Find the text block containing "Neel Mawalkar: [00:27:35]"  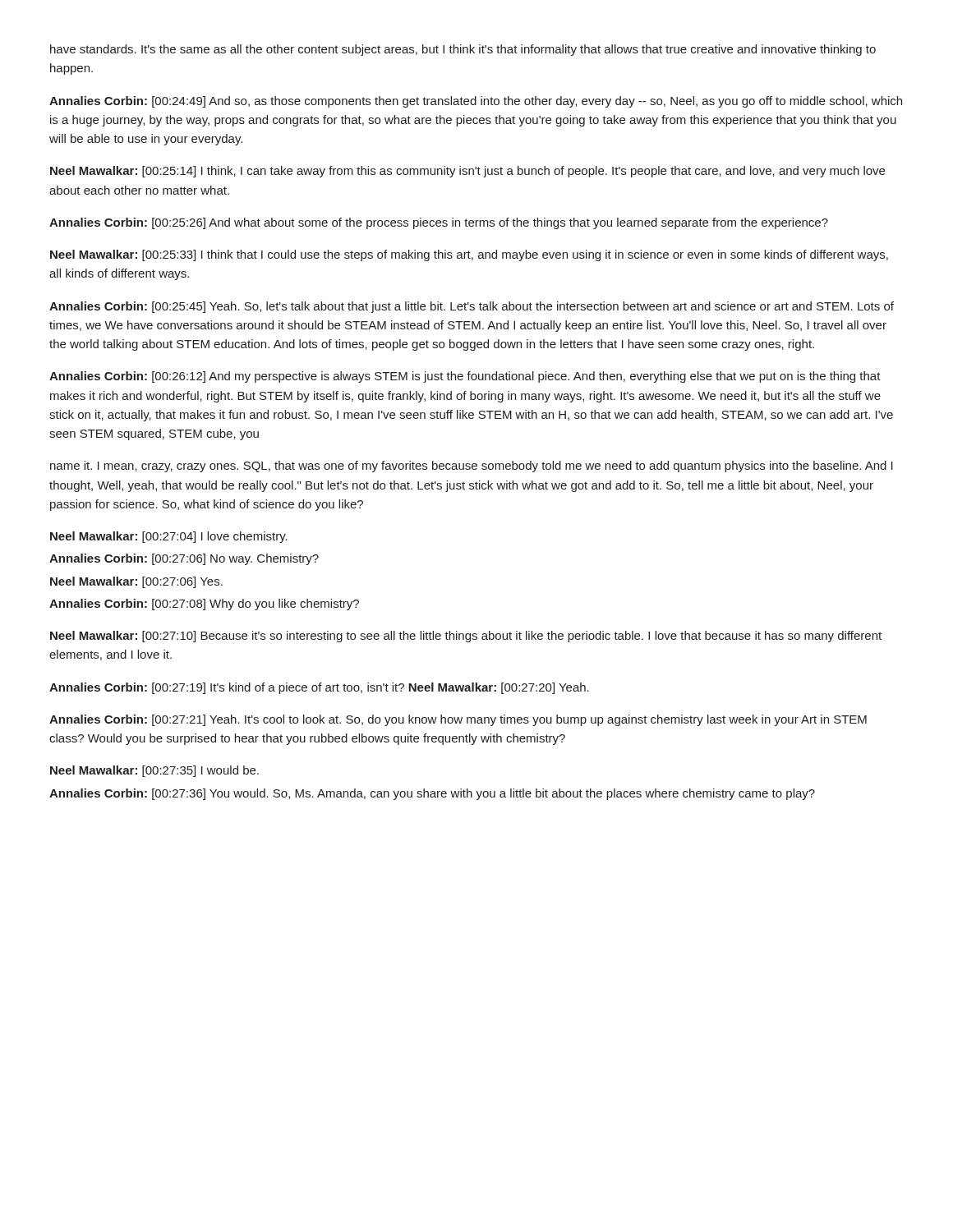click(x=154, y=770)
